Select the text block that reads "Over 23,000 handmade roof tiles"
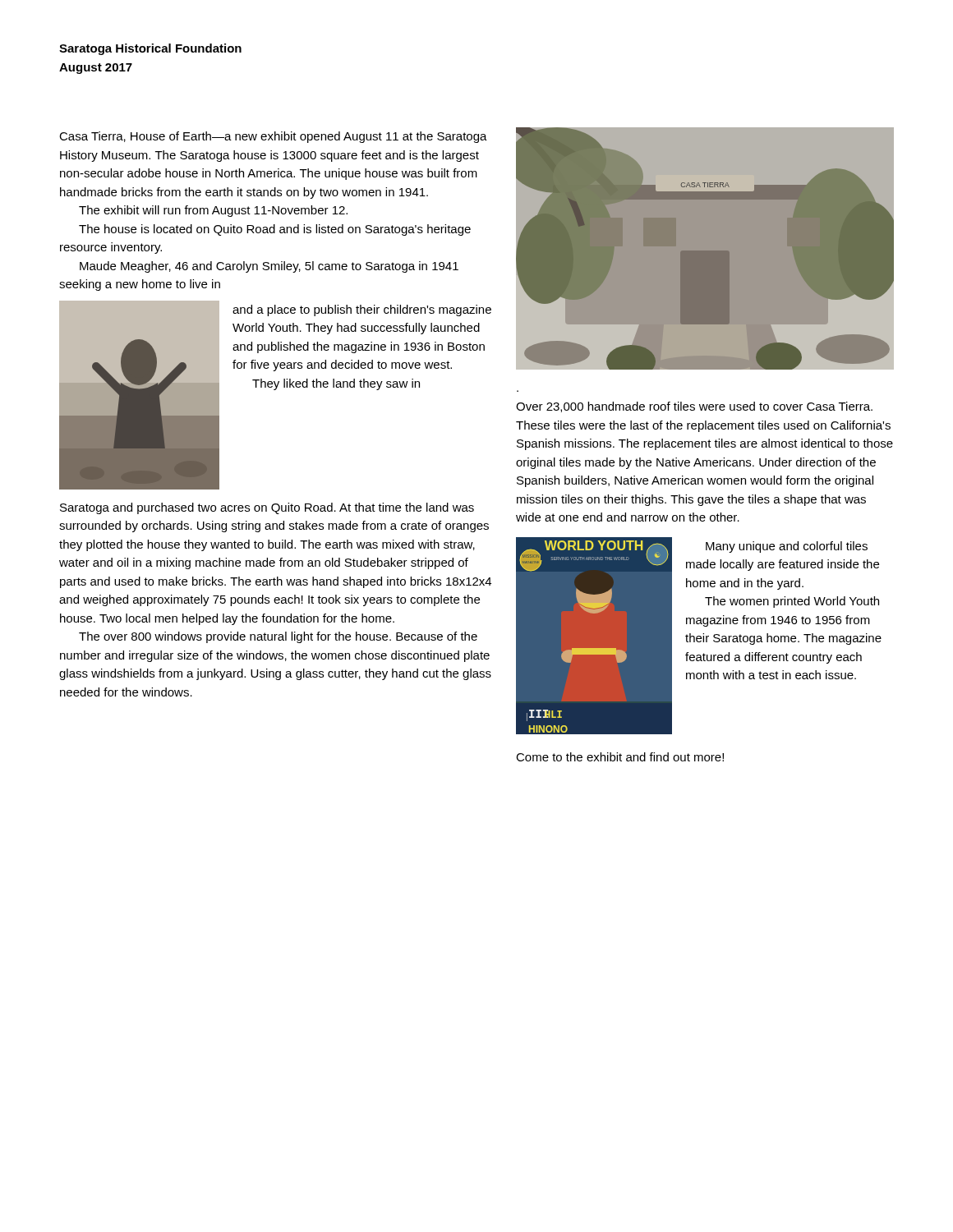 point(705,462)
